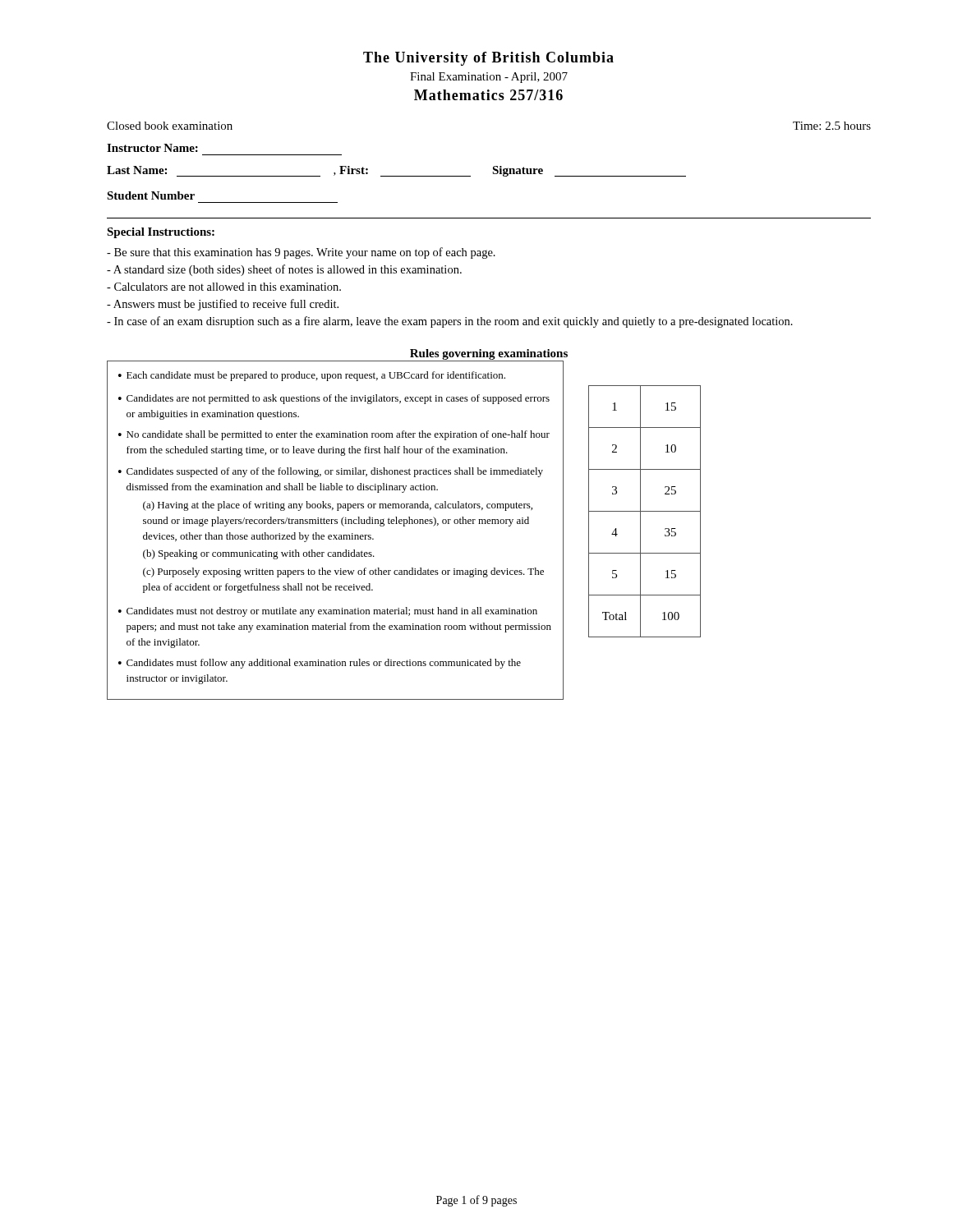Viewport: 953px width, 1232px height.
Task: Click on the list item with the text "Calculators are not"
Action: (224, 287)
